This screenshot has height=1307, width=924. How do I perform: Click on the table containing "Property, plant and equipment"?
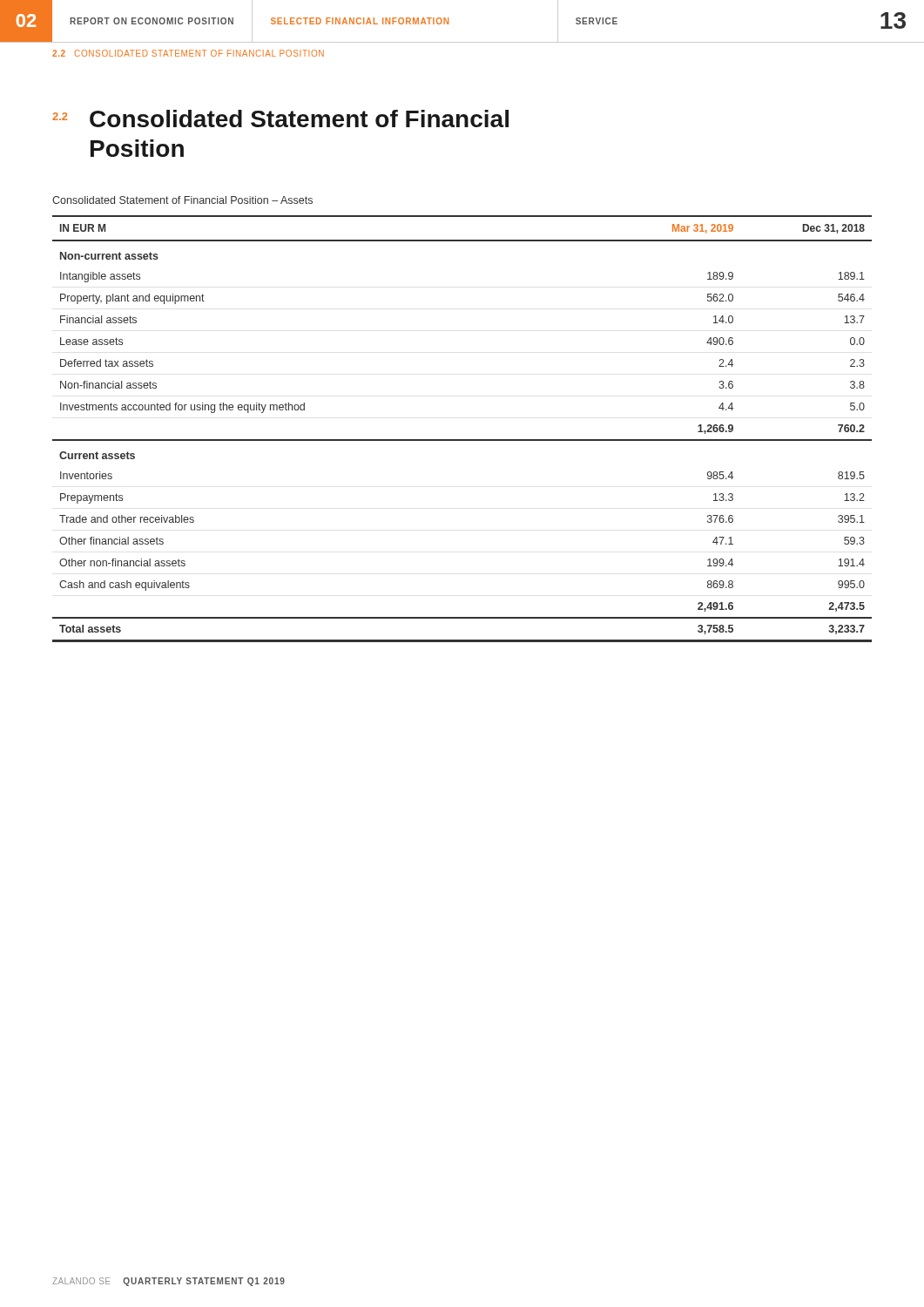coord(462,429)
